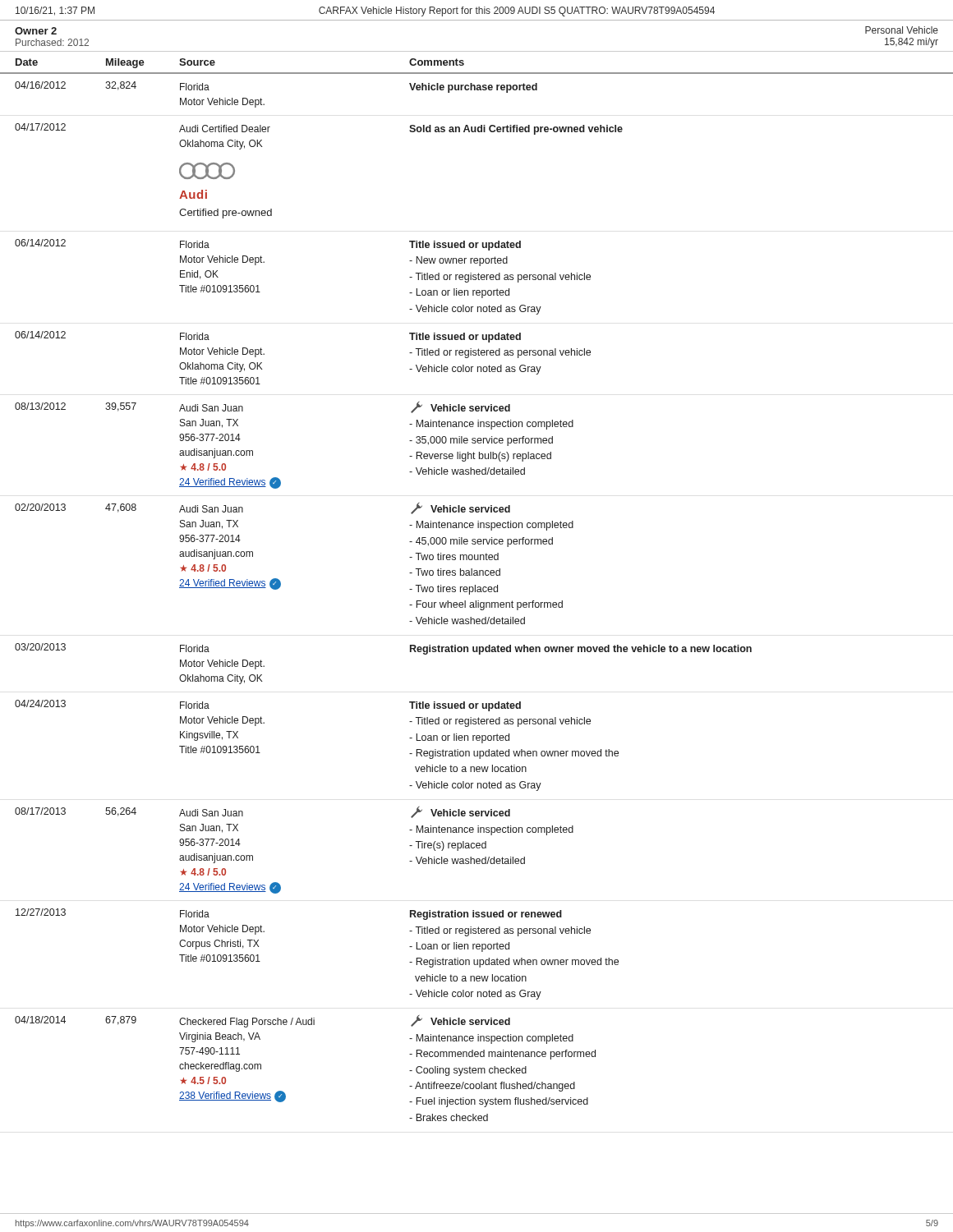This screenshot has height=1232, width=953.
Task: Find the table that mentions "04/16/2012 32,824 FloridaMotor Vehicle"
Action: pyautogui.click(x=476, y=603)
